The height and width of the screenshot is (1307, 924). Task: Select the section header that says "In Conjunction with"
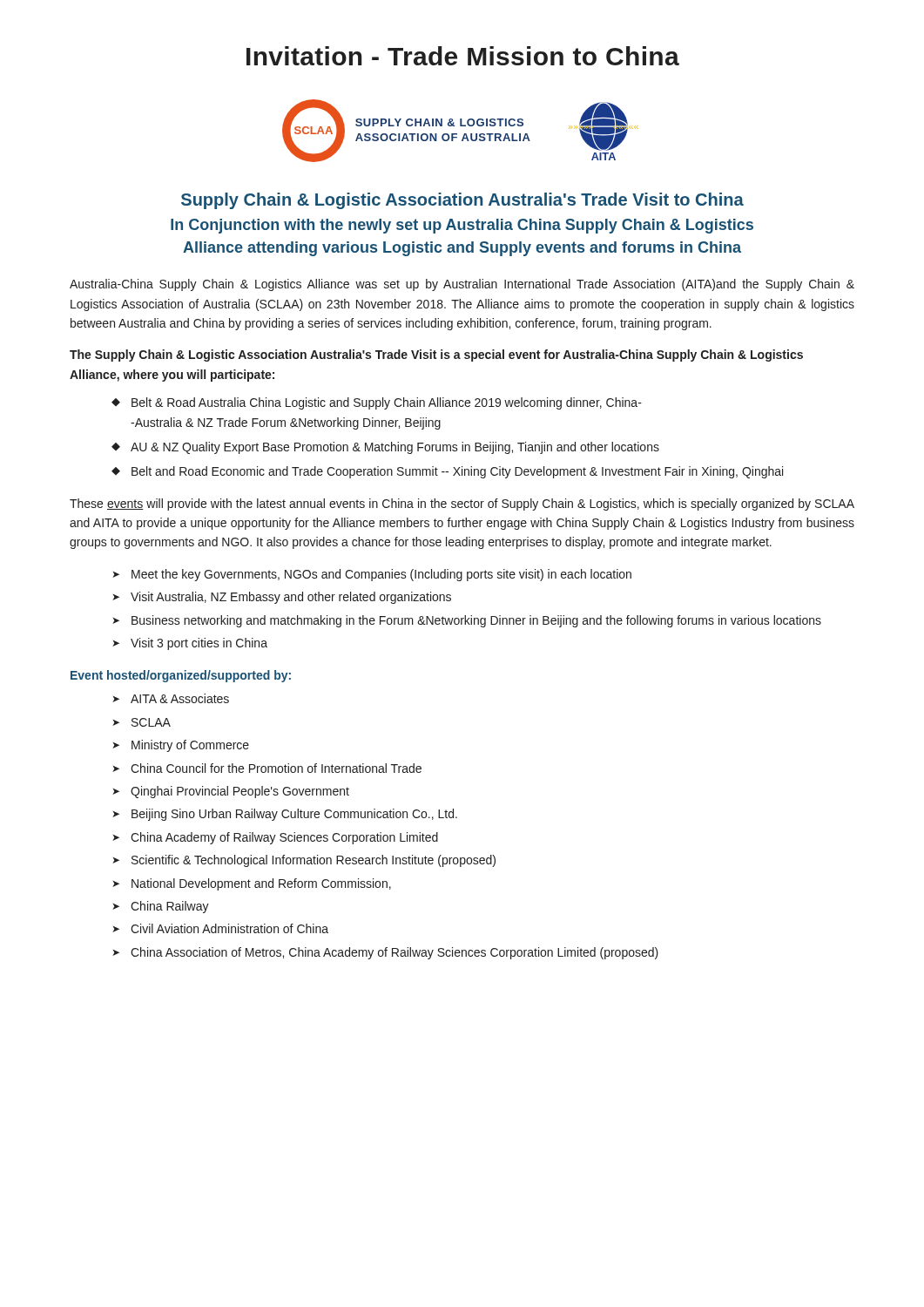462,236
